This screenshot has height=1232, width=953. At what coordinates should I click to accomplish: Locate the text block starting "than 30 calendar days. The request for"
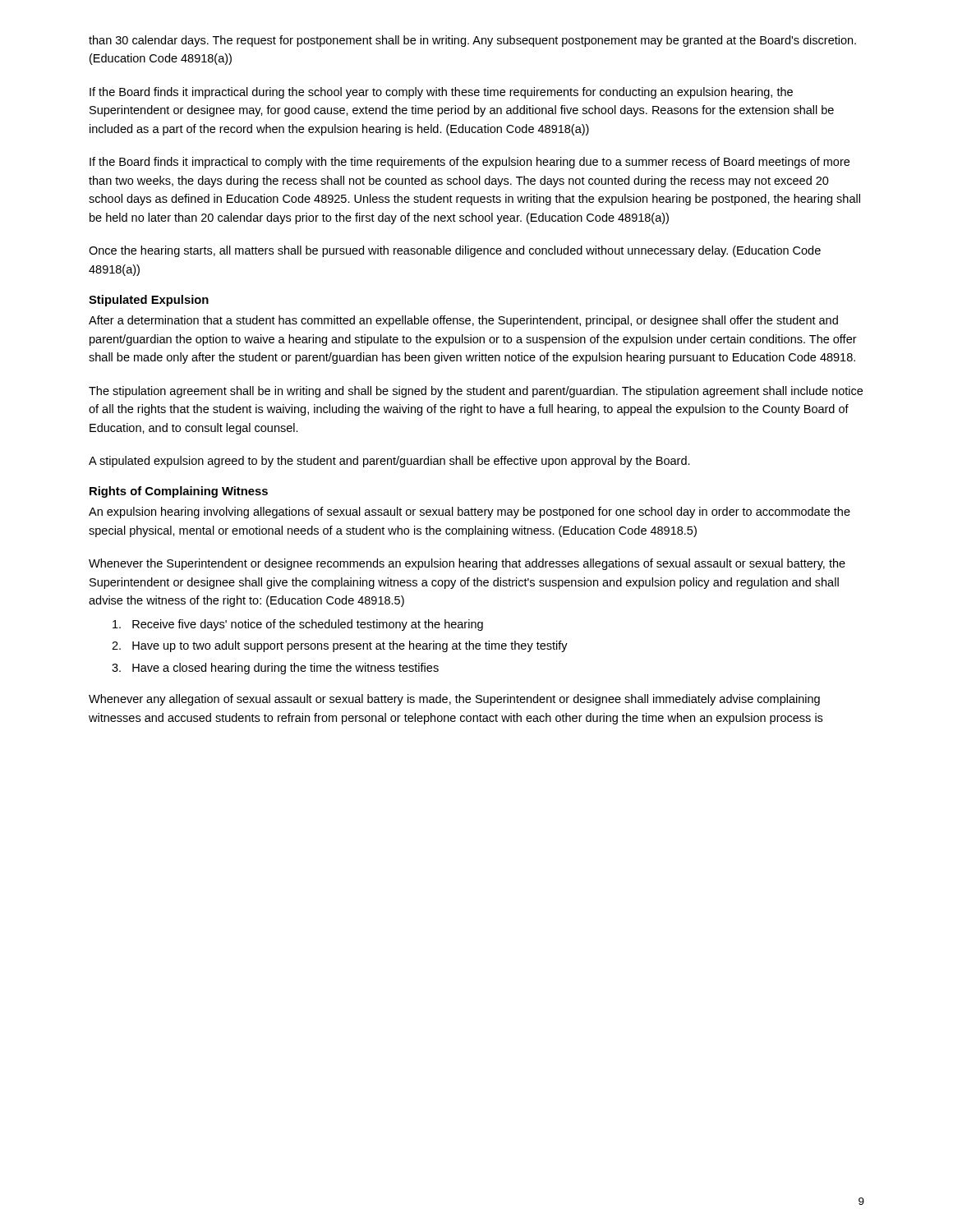click(473, 49)
